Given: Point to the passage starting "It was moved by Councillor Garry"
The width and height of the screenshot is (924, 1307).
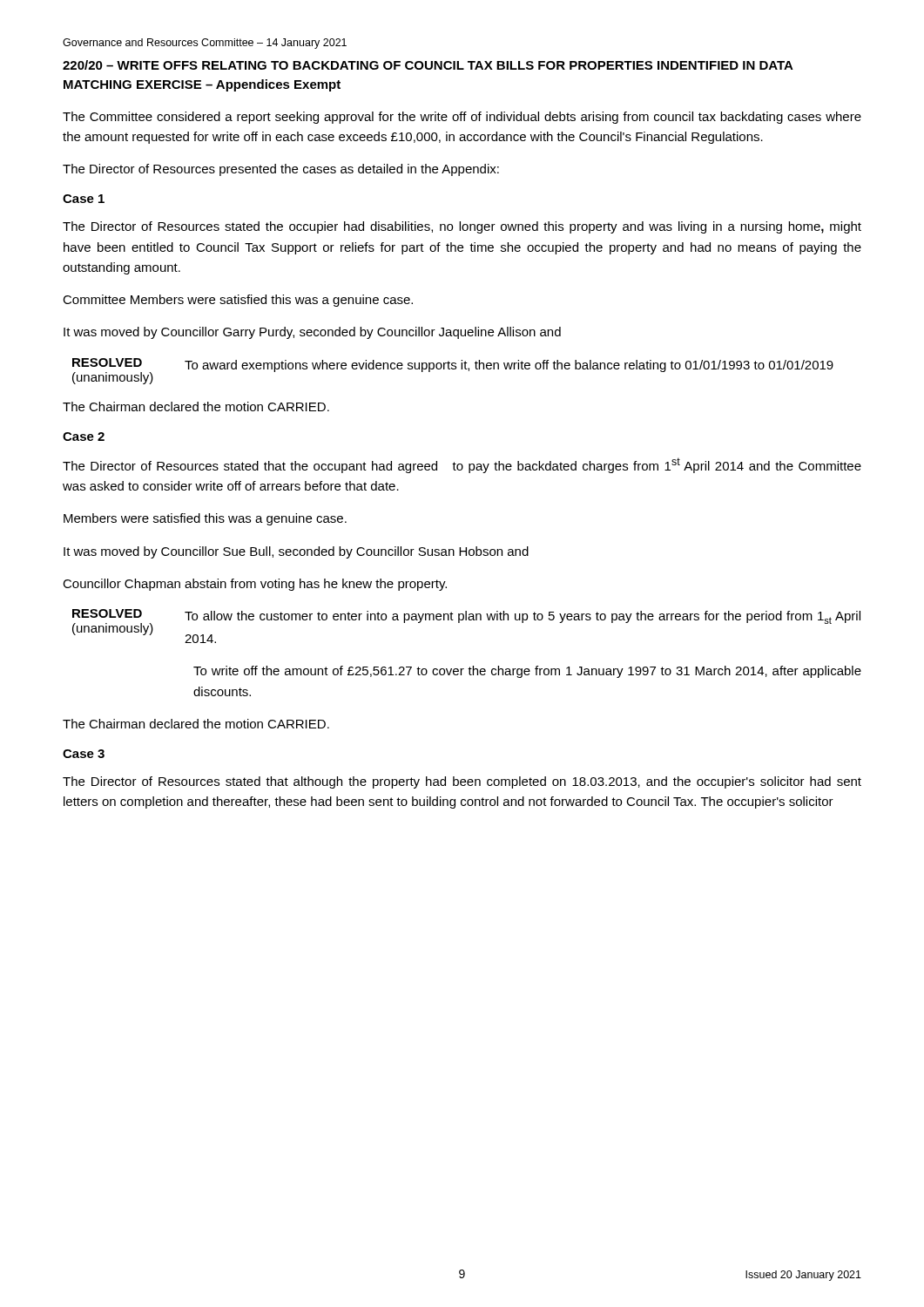Looking at the screenshot, I should [312, 332].
